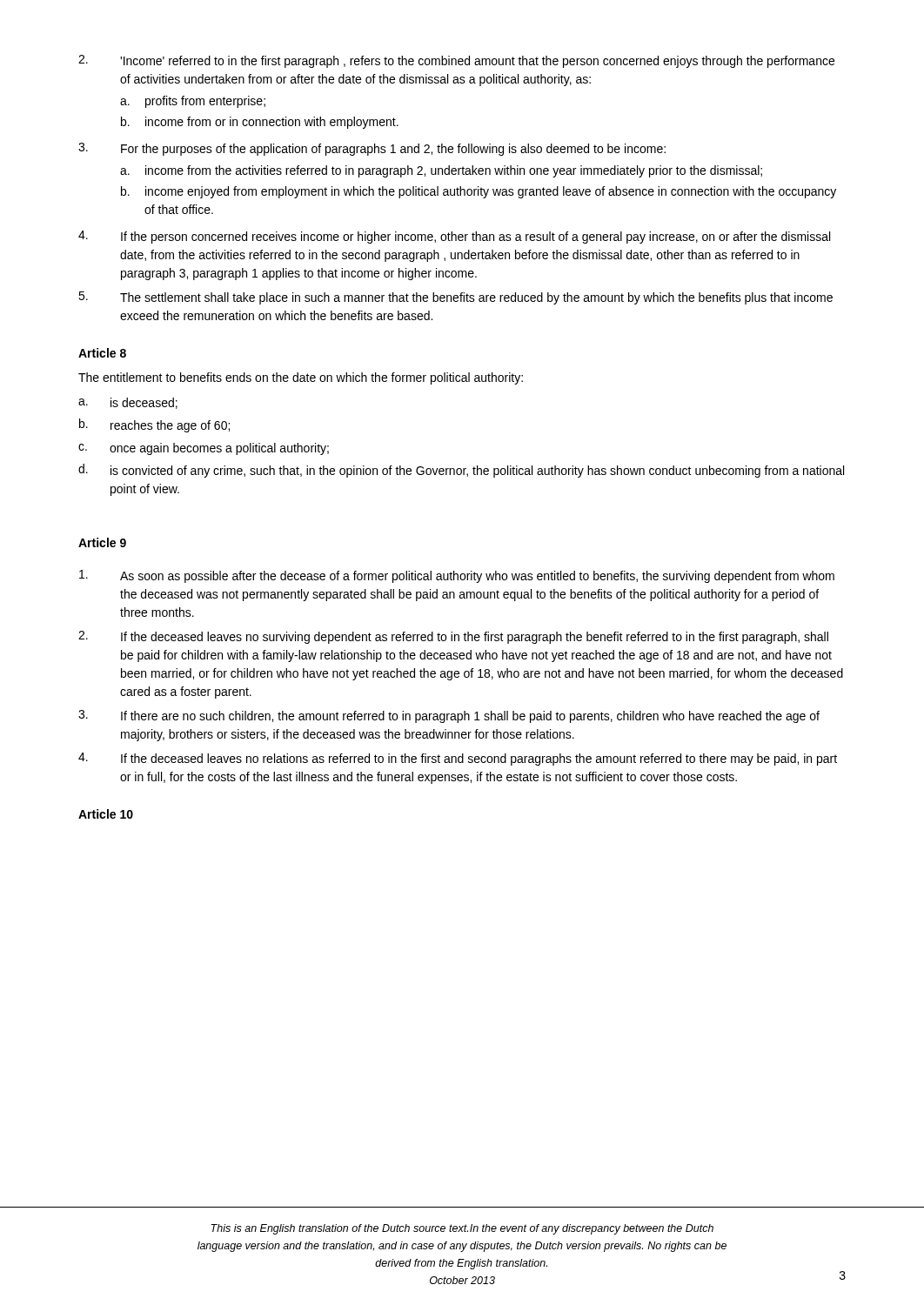Find the text block with the text "The entitlement to benefits ends on the date"
Screen dimensions: 1305x924
click(301, 378)
